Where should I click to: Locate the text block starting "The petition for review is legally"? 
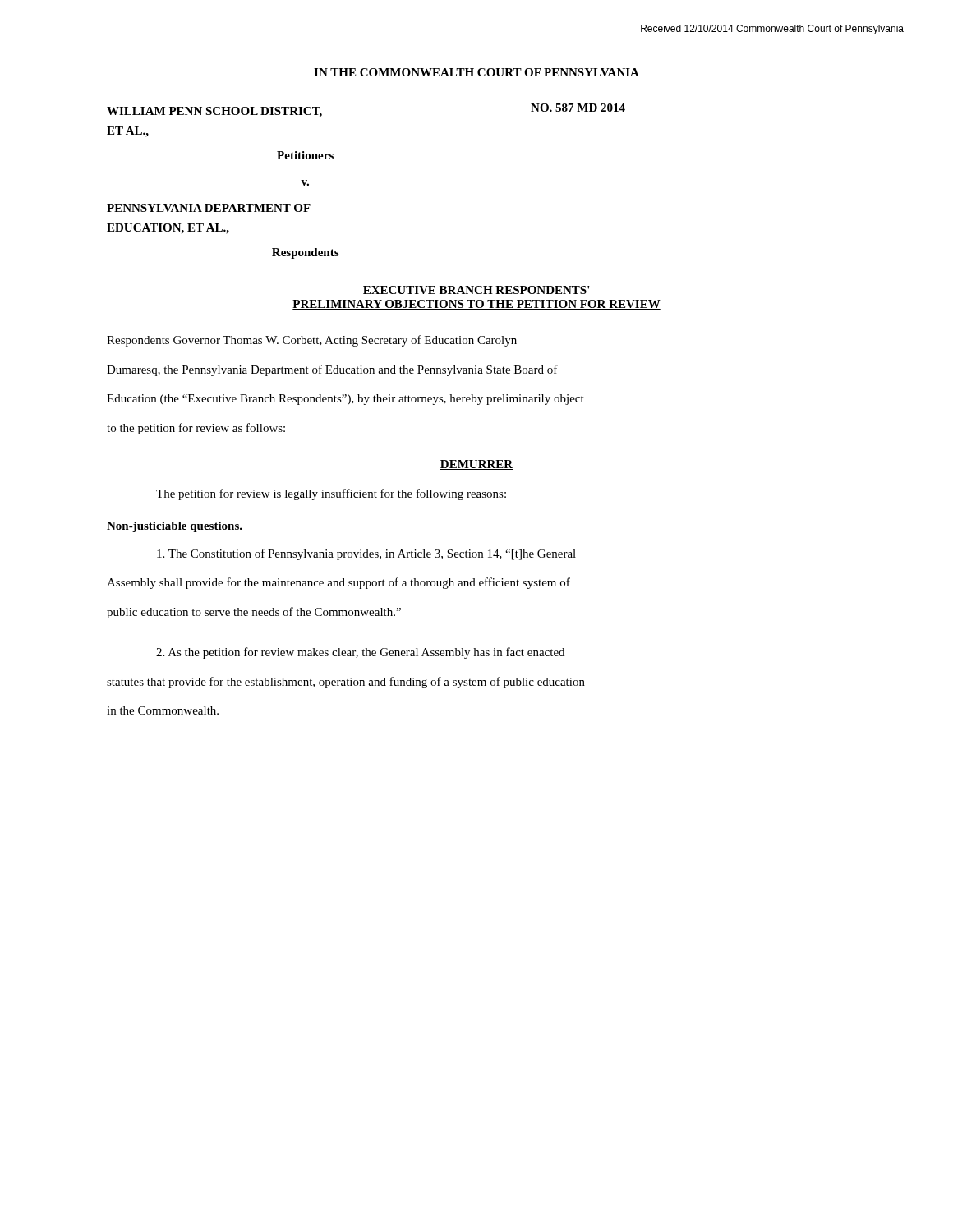coord(332,494)
